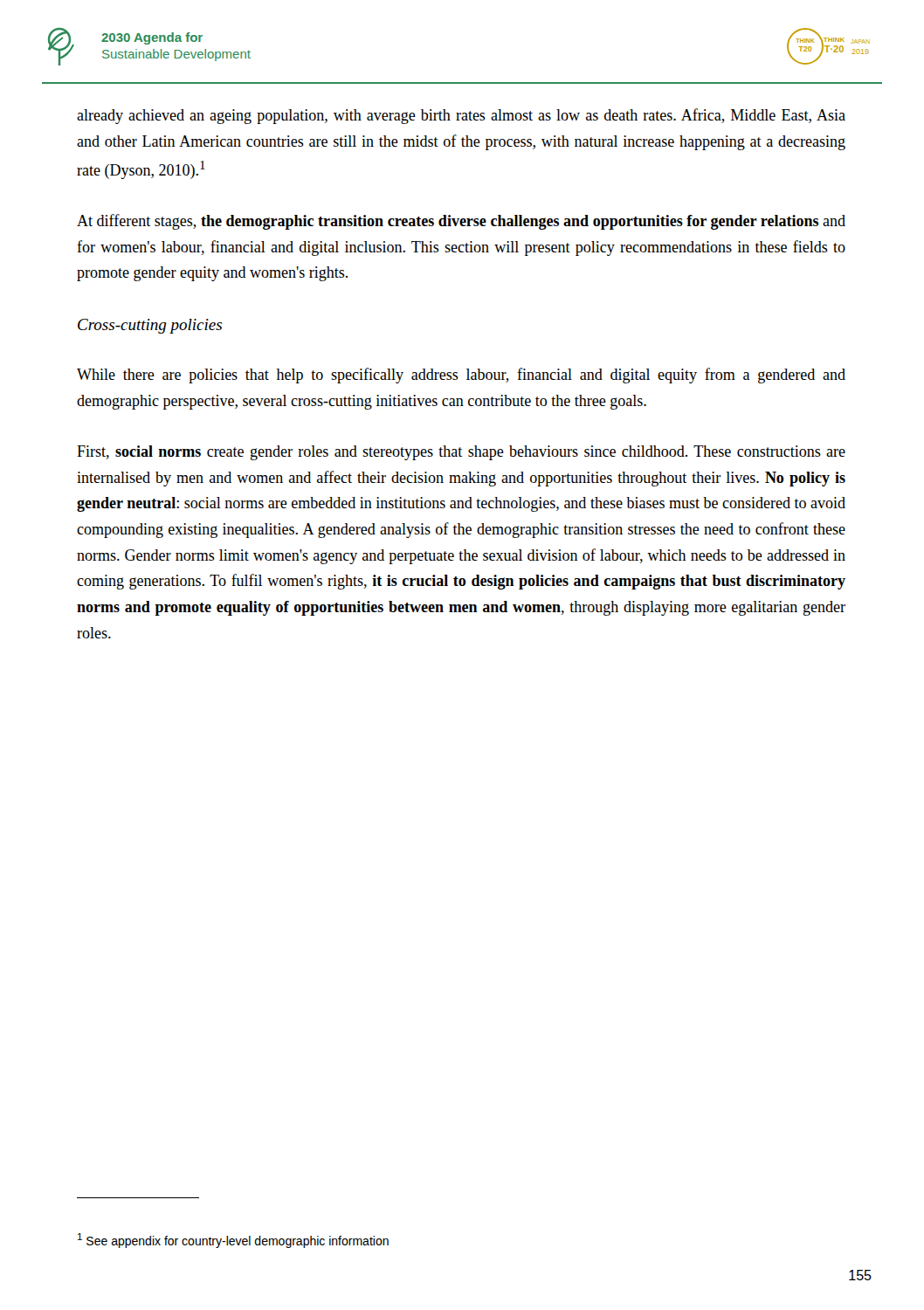Find the text starting "1 See appendix for country-level demographic"
This screenshot has width=924, height=1310.
233,1239
